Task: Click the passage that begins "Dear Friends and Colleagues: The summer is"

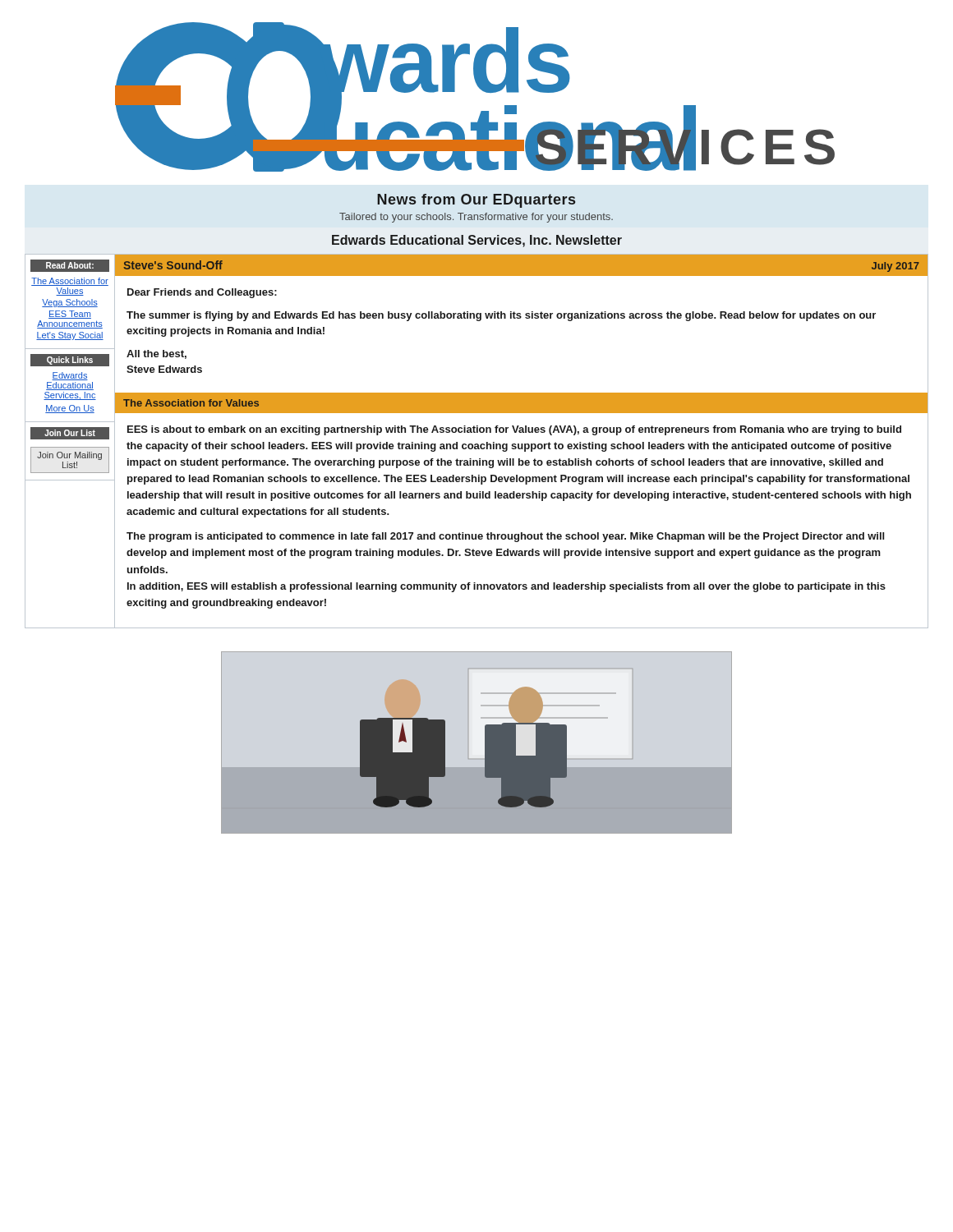Action: click(x=202, y=293)
